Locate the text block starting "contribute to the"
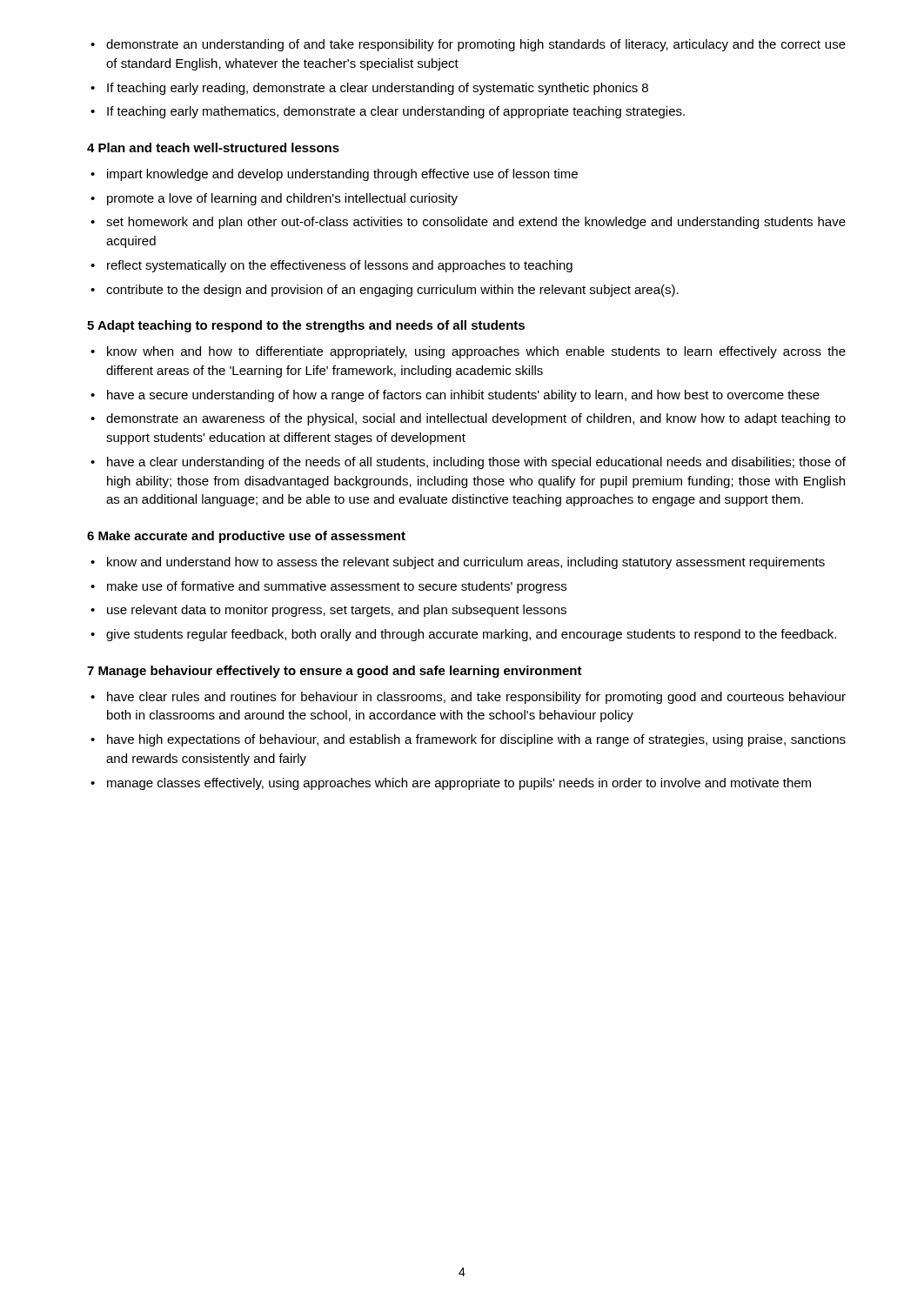 click(466, 289)
